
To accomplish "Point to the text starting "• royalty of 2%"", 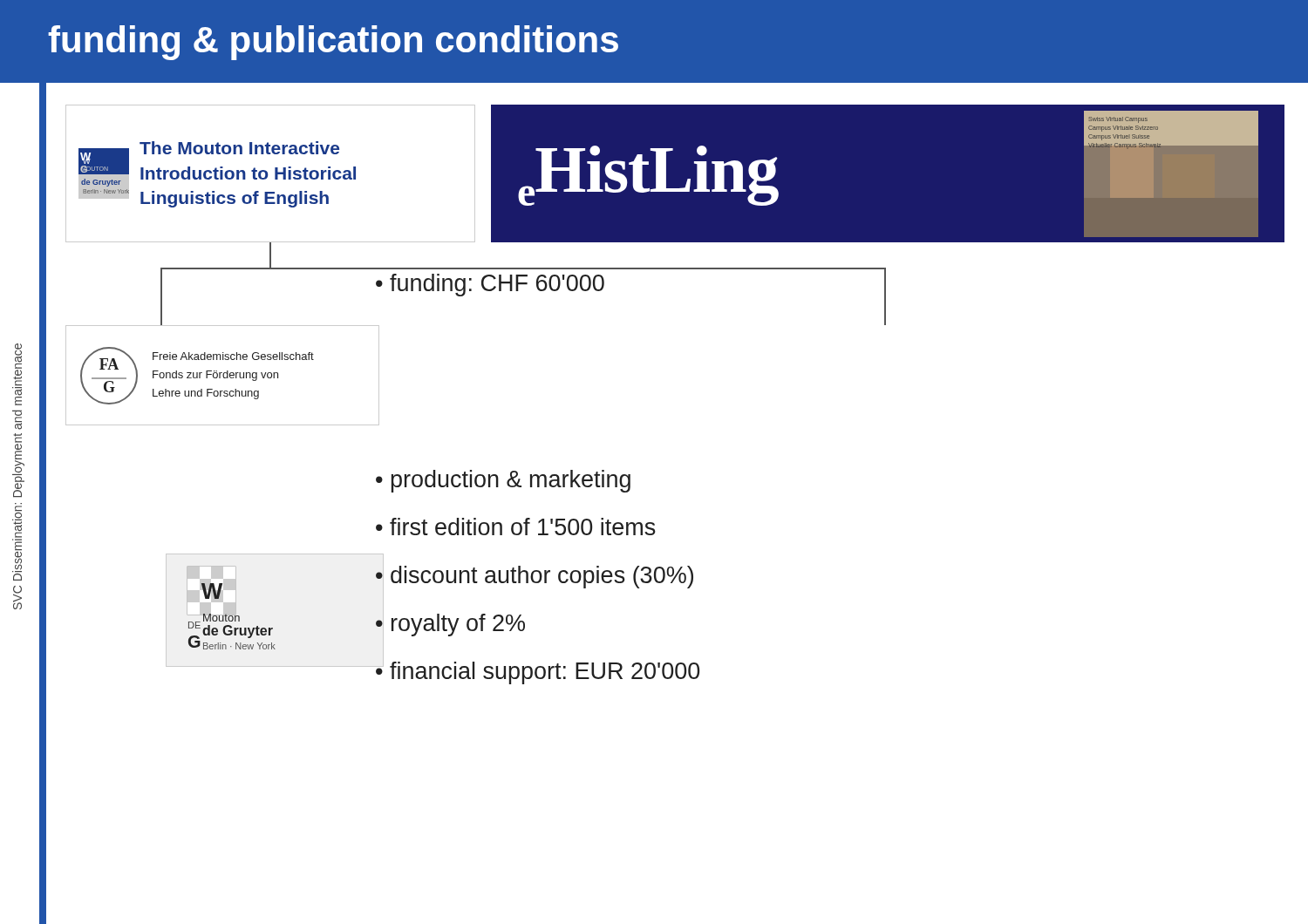I will 450,623.
